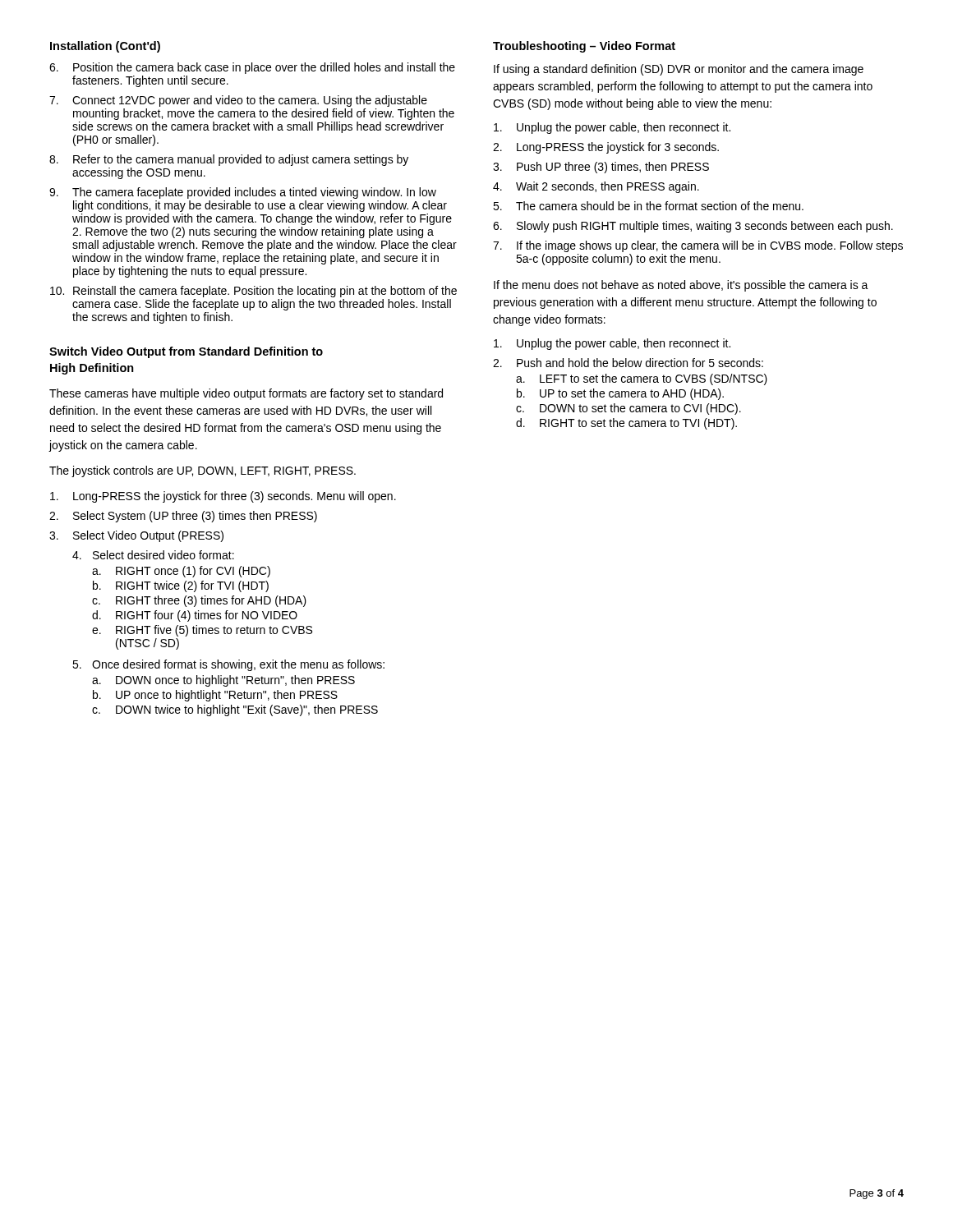Click on the element starting "6. Position the"
This screenshot has height=1232, width=953.
click(255, 74)
